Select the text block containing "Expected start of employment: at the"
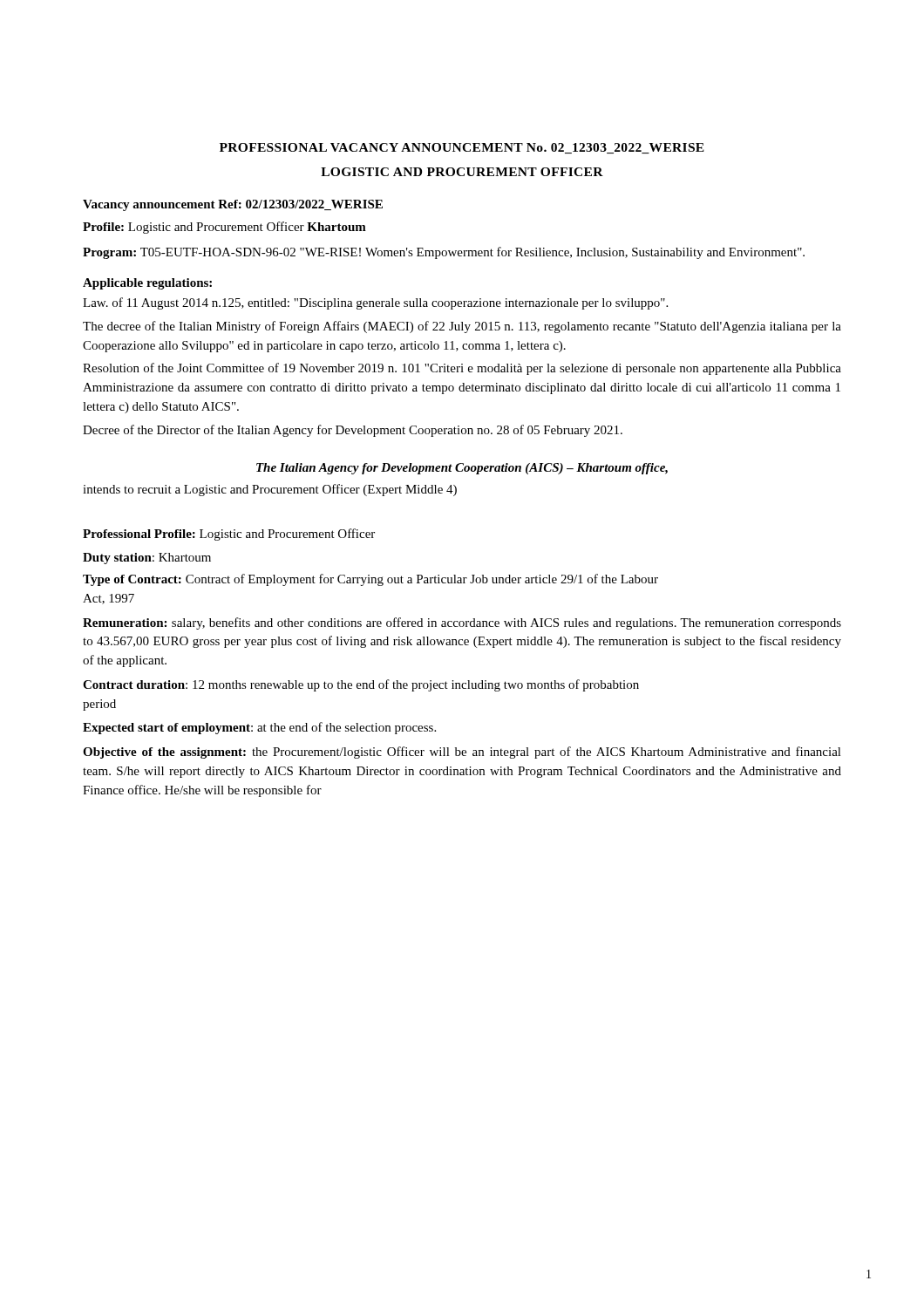Image resolution: width=924 pixels, height=1308 pixels. (260, 727)
